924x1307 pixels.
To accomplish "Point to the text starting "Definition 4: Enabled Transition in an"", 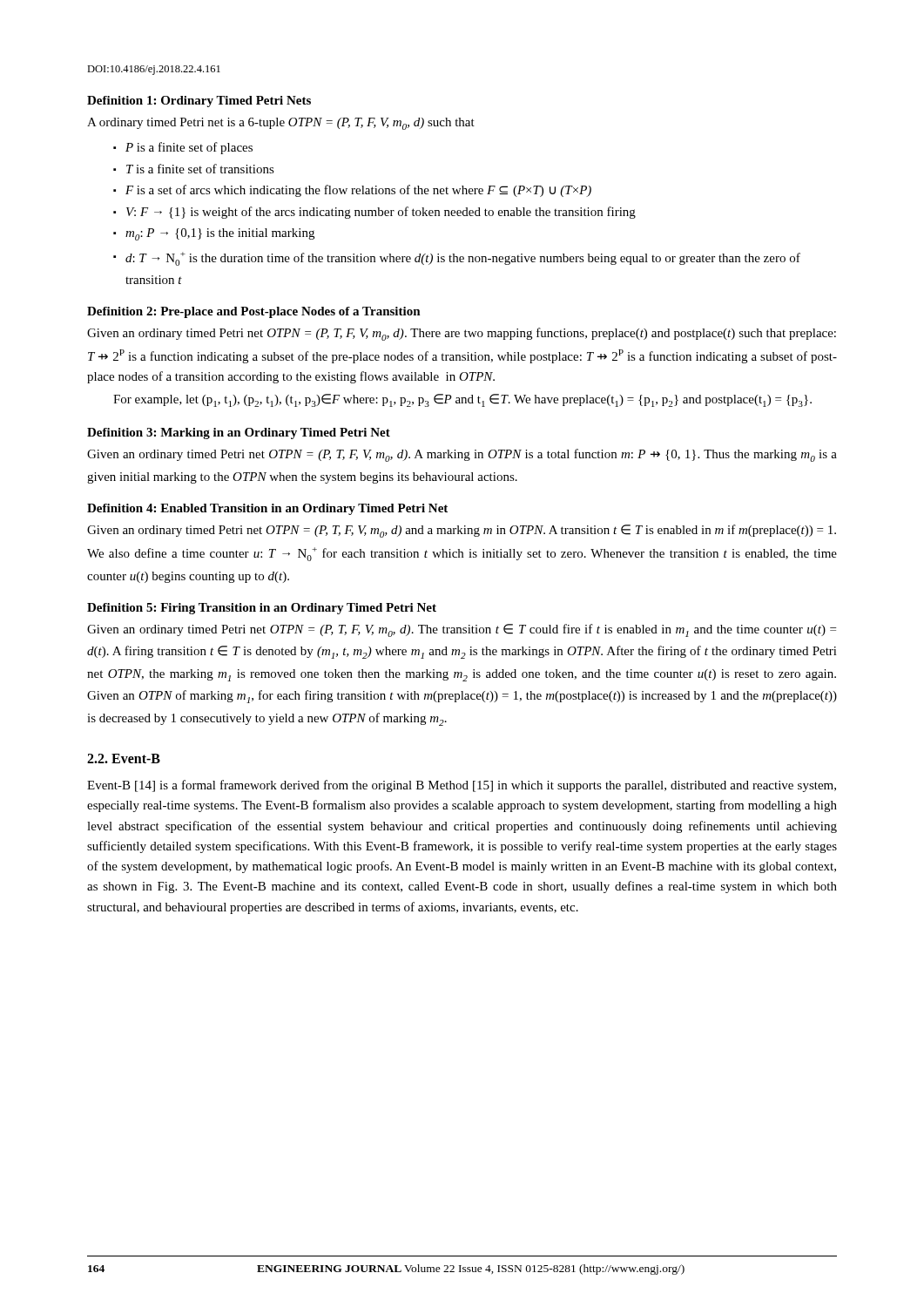I will pos(268,508).
